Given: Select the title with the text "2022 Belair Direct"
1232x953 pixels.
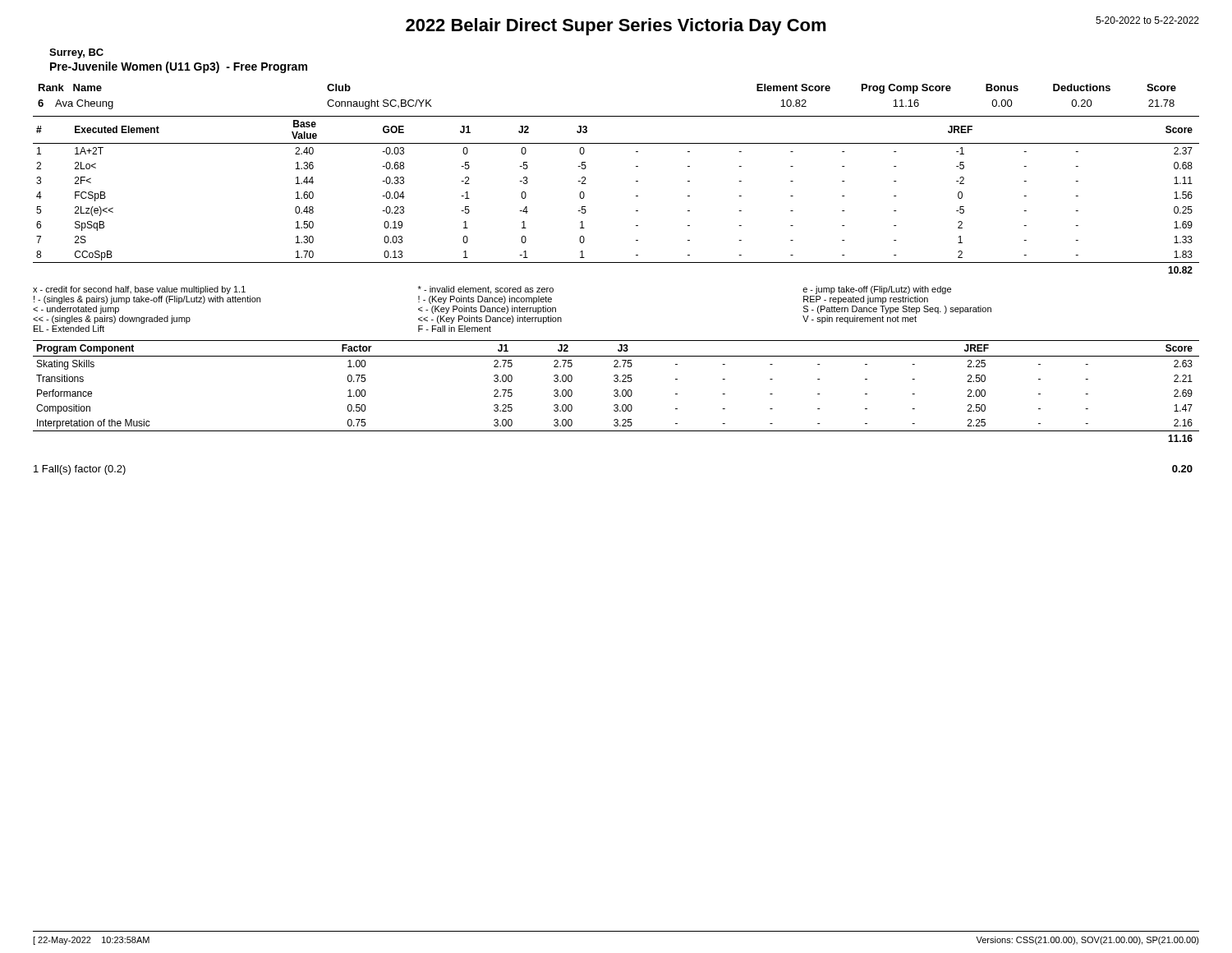Looking at the screenshot, I should 616,25.
